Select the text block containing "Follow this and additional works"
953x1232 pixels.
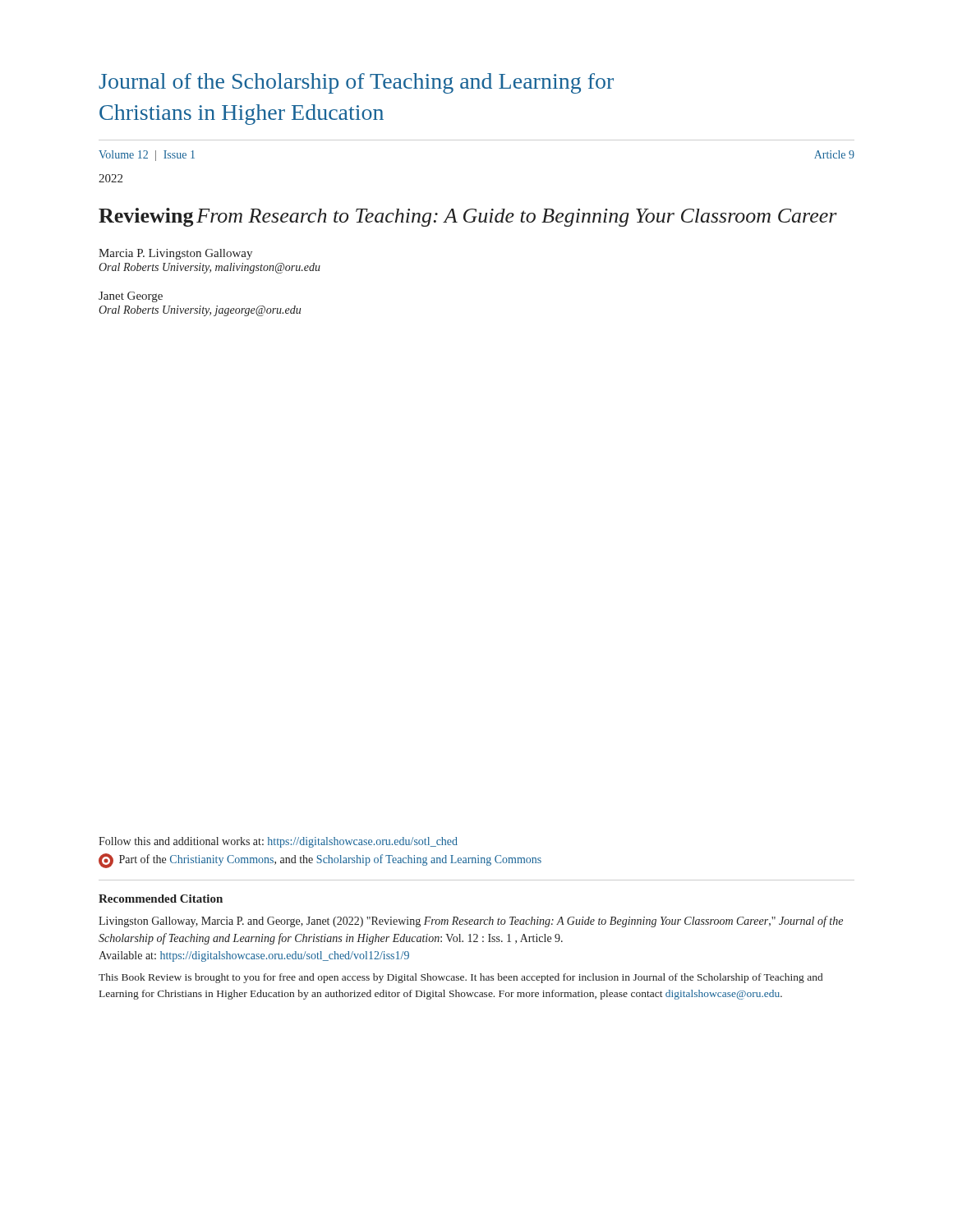[278, 841]
